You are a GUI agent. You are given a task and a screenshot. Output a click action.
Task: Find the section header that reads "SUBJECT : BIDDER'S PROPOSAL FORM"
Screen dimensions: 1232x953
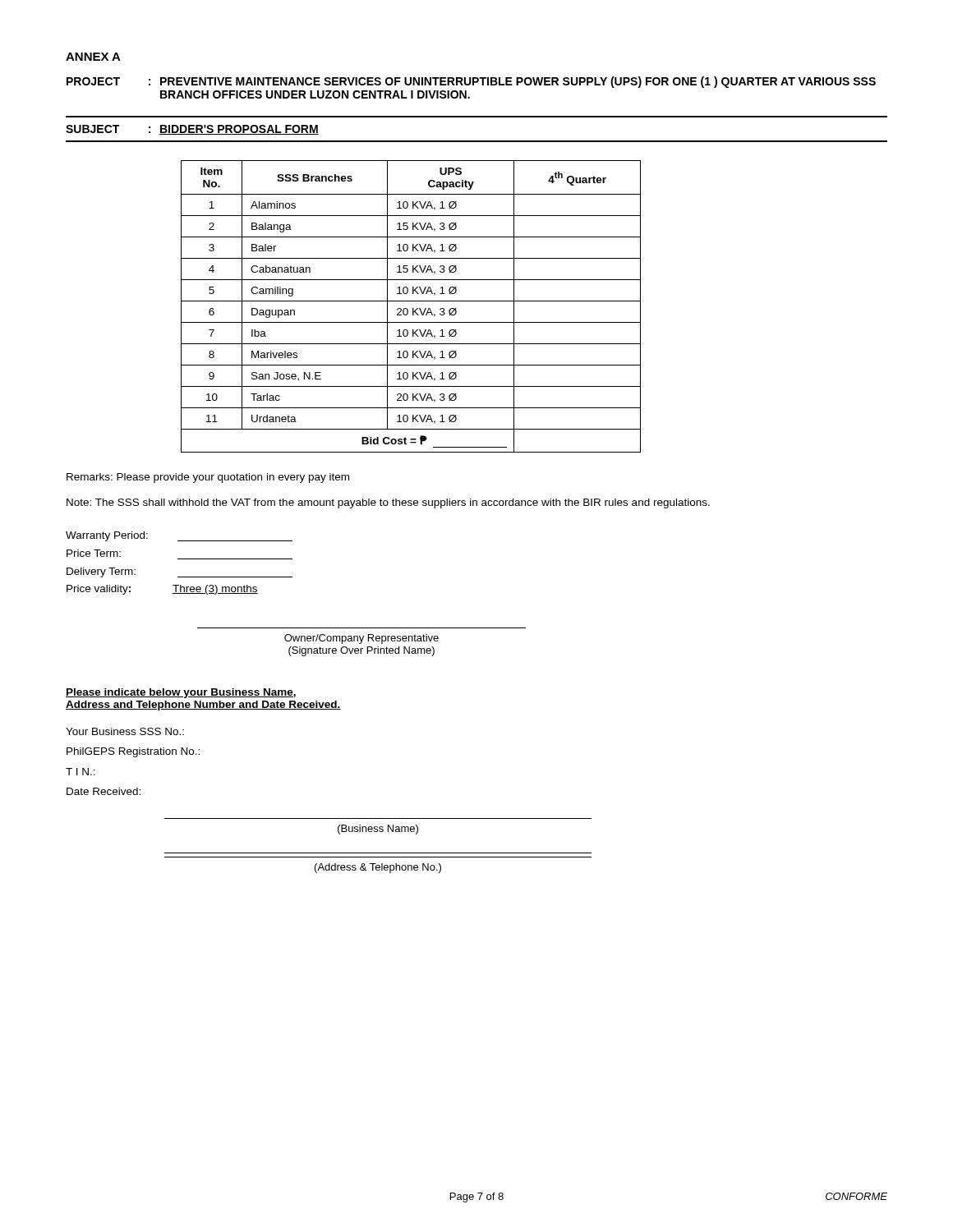coord(192,129)
